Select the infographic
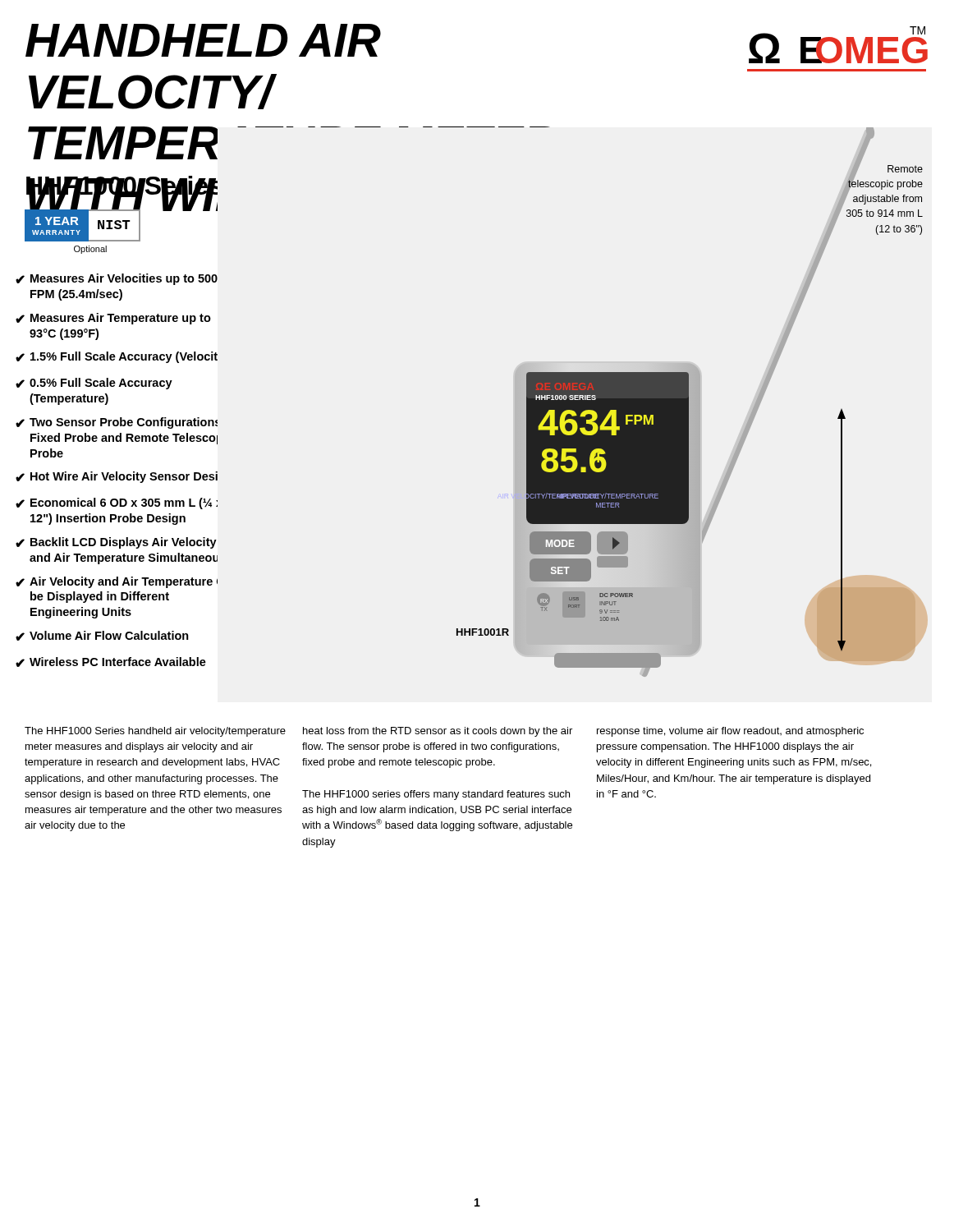The image size is (954, 1232). [90, 232]
